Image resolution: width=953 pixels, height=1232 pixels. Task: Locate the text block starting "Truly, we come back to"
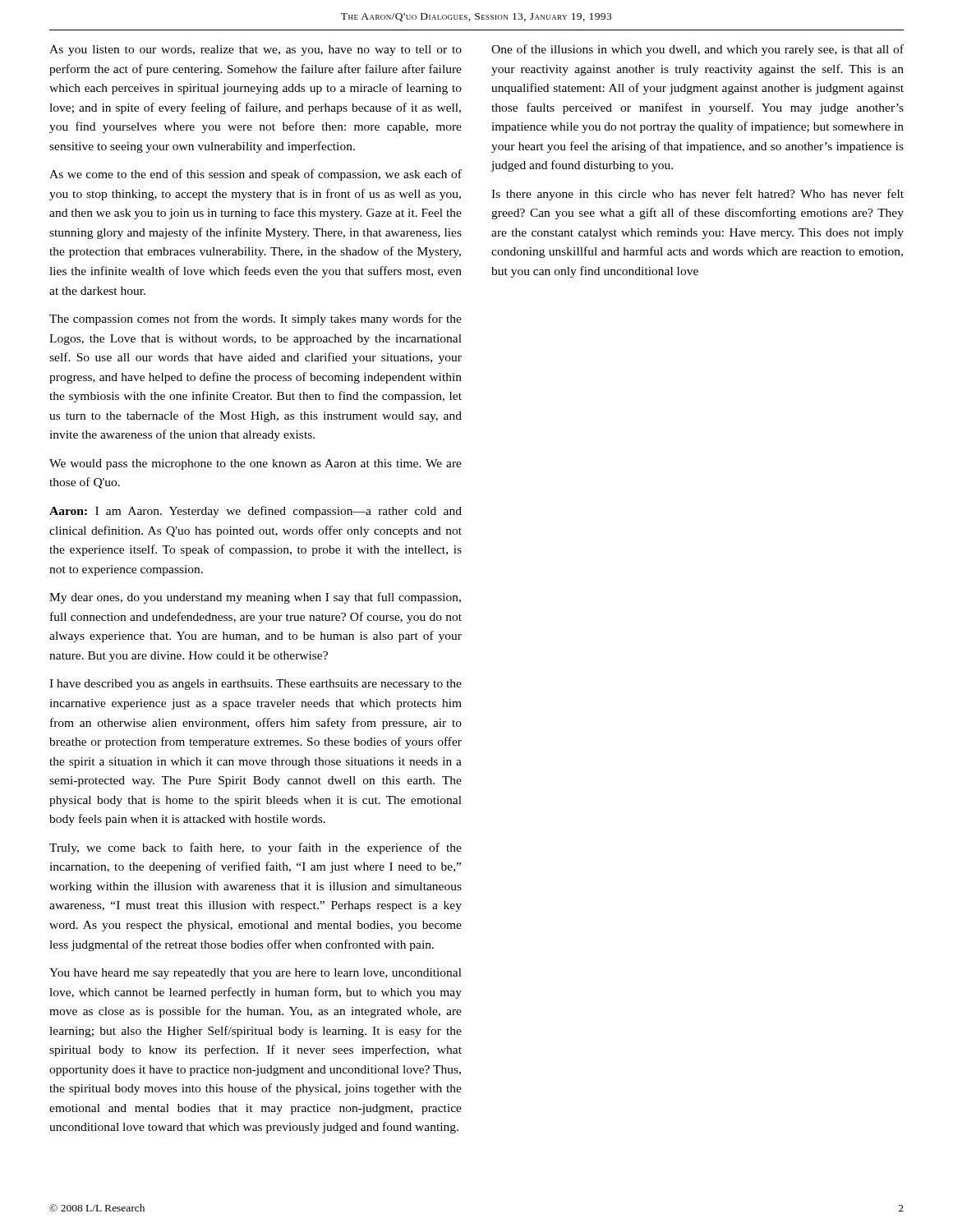pyautogui.click(x=255, y=896)
